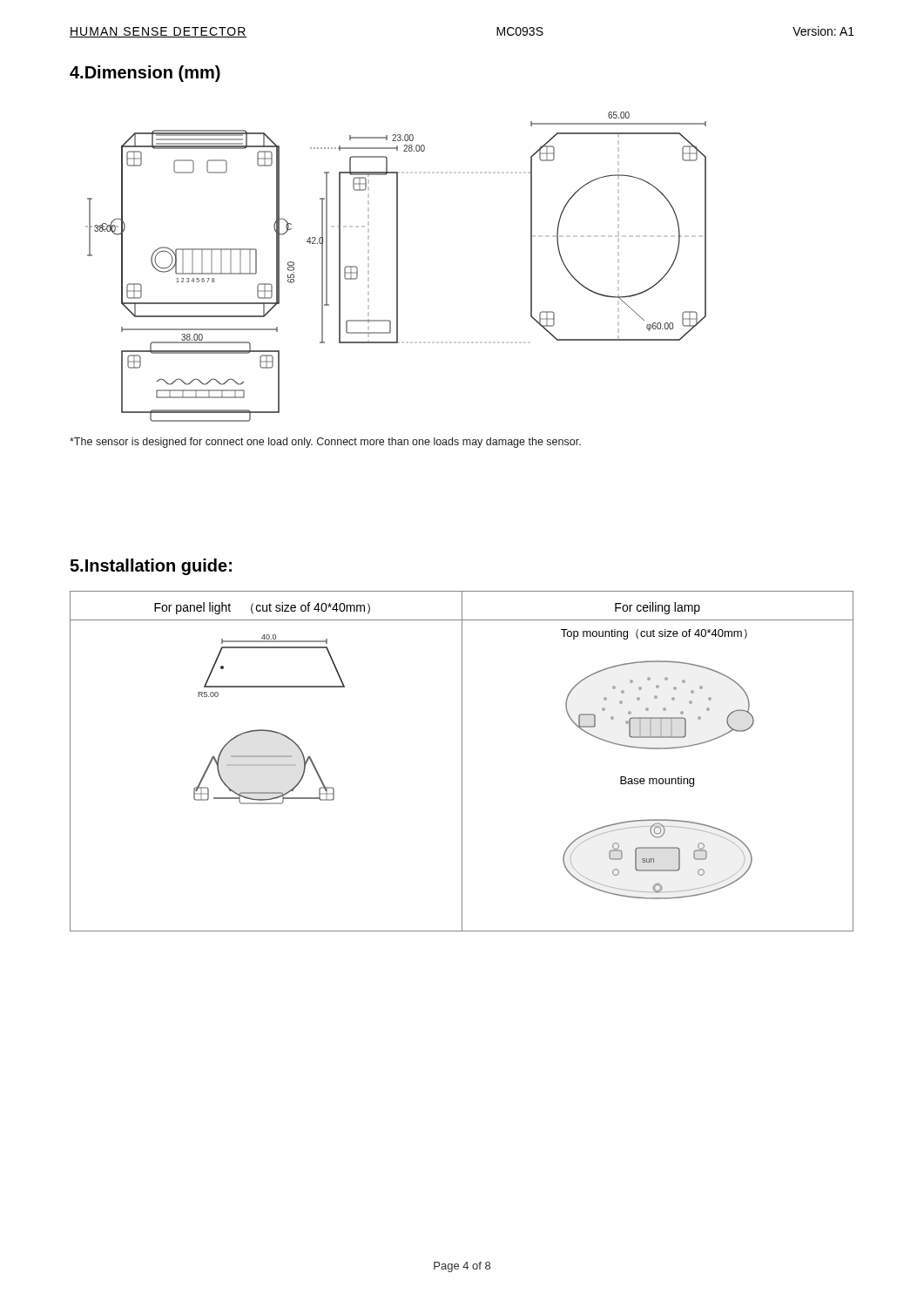Find the footnote that reads "The sensor is designed for"
924x1307 pixels.
pos(326,442)
